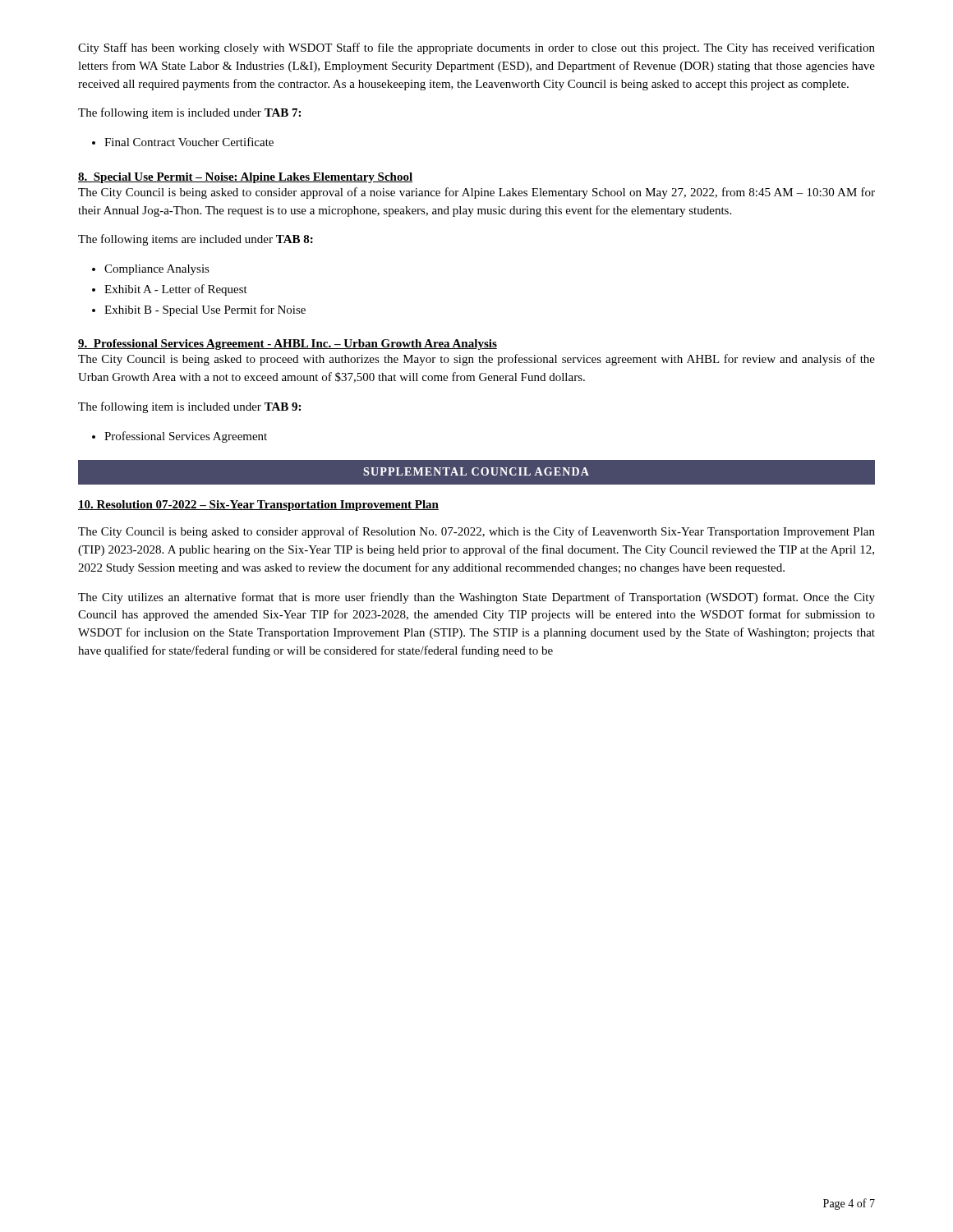Click on the section header containing "10. Resolution 07-2022 – Six-Year"

coord(258,505)
